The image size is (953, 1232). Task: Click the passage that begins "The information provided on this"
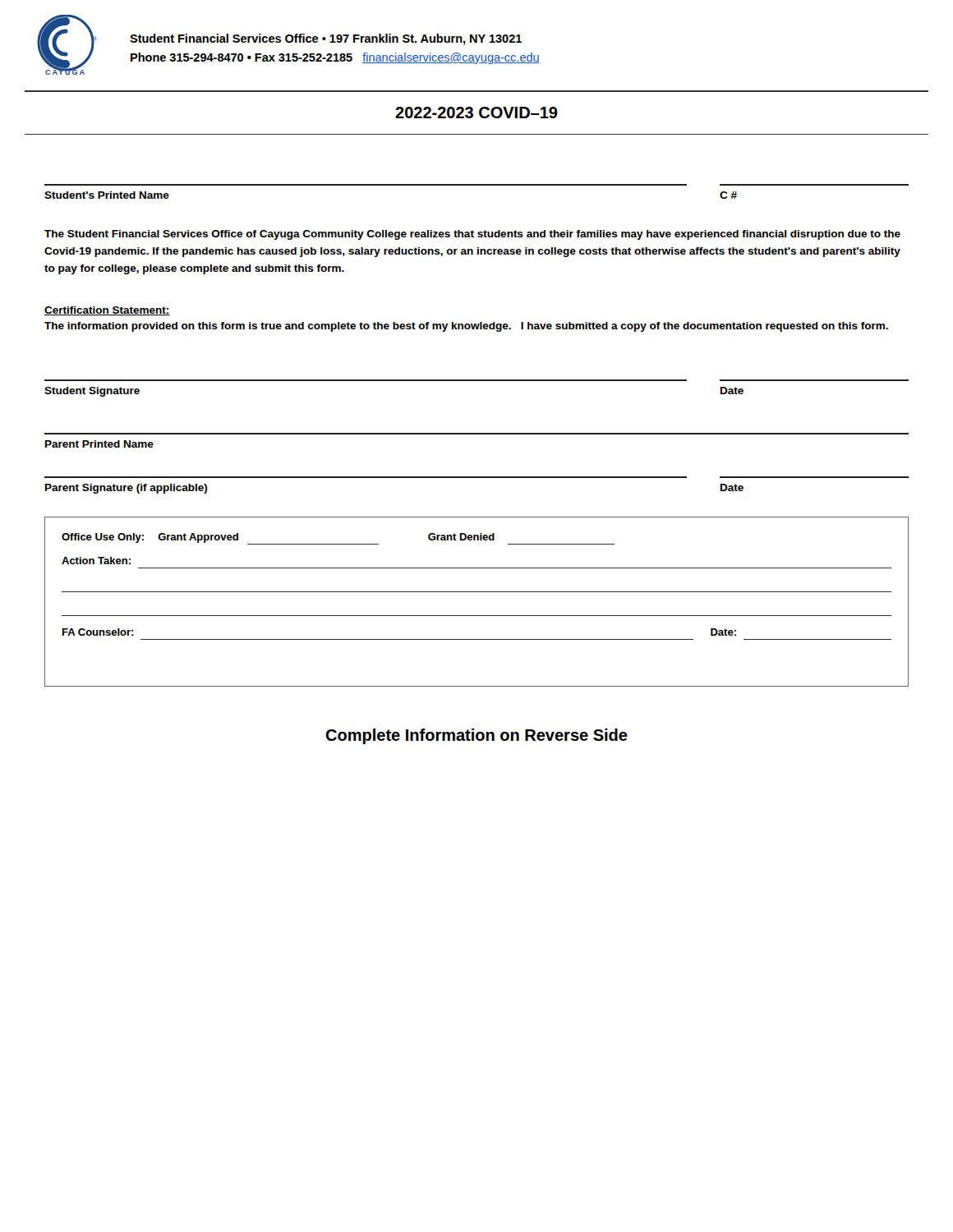pyautogui.click(x=466, y=325)
